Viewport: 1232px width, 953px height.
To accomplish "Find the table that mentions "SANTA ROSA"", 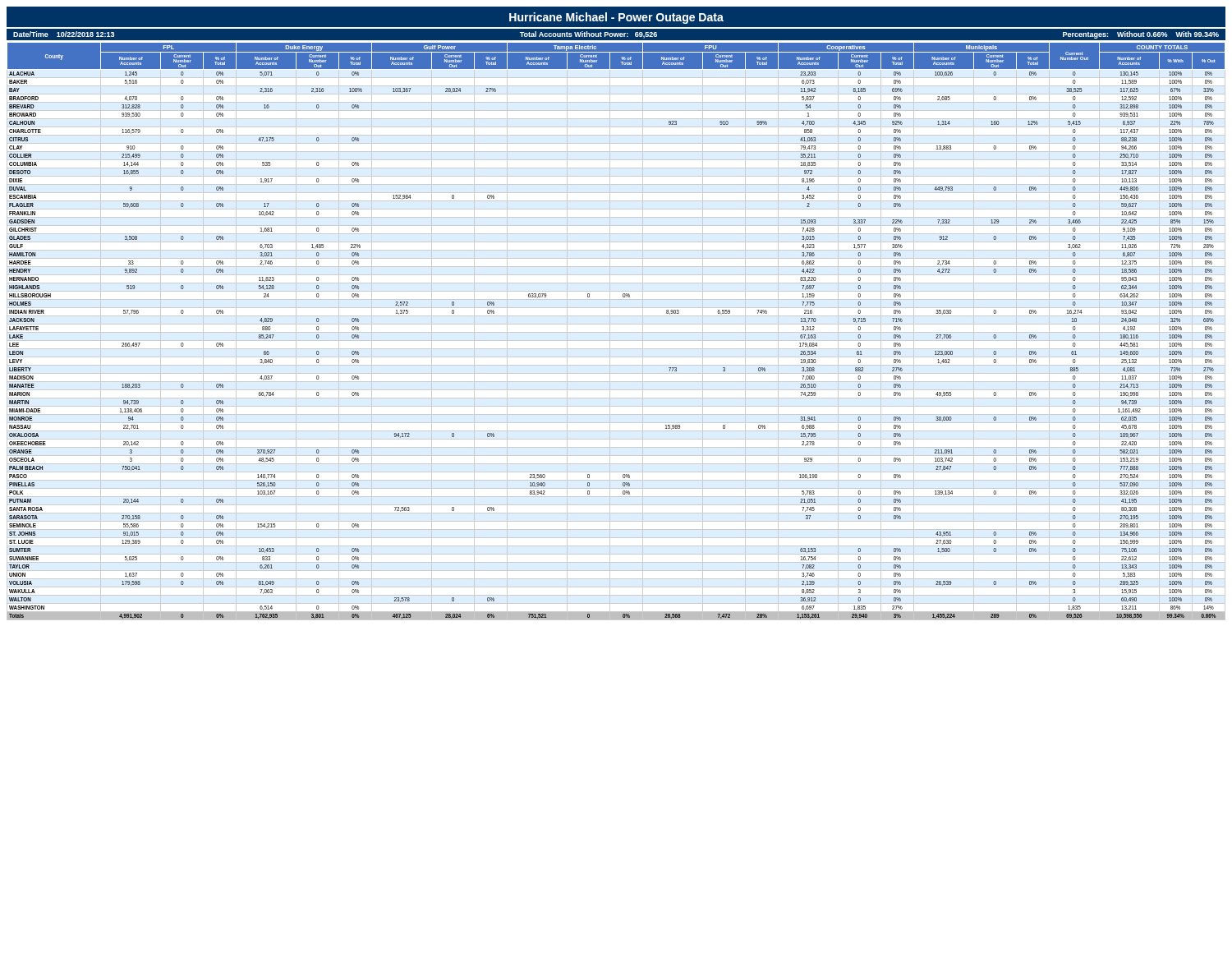I will (616, 331).
